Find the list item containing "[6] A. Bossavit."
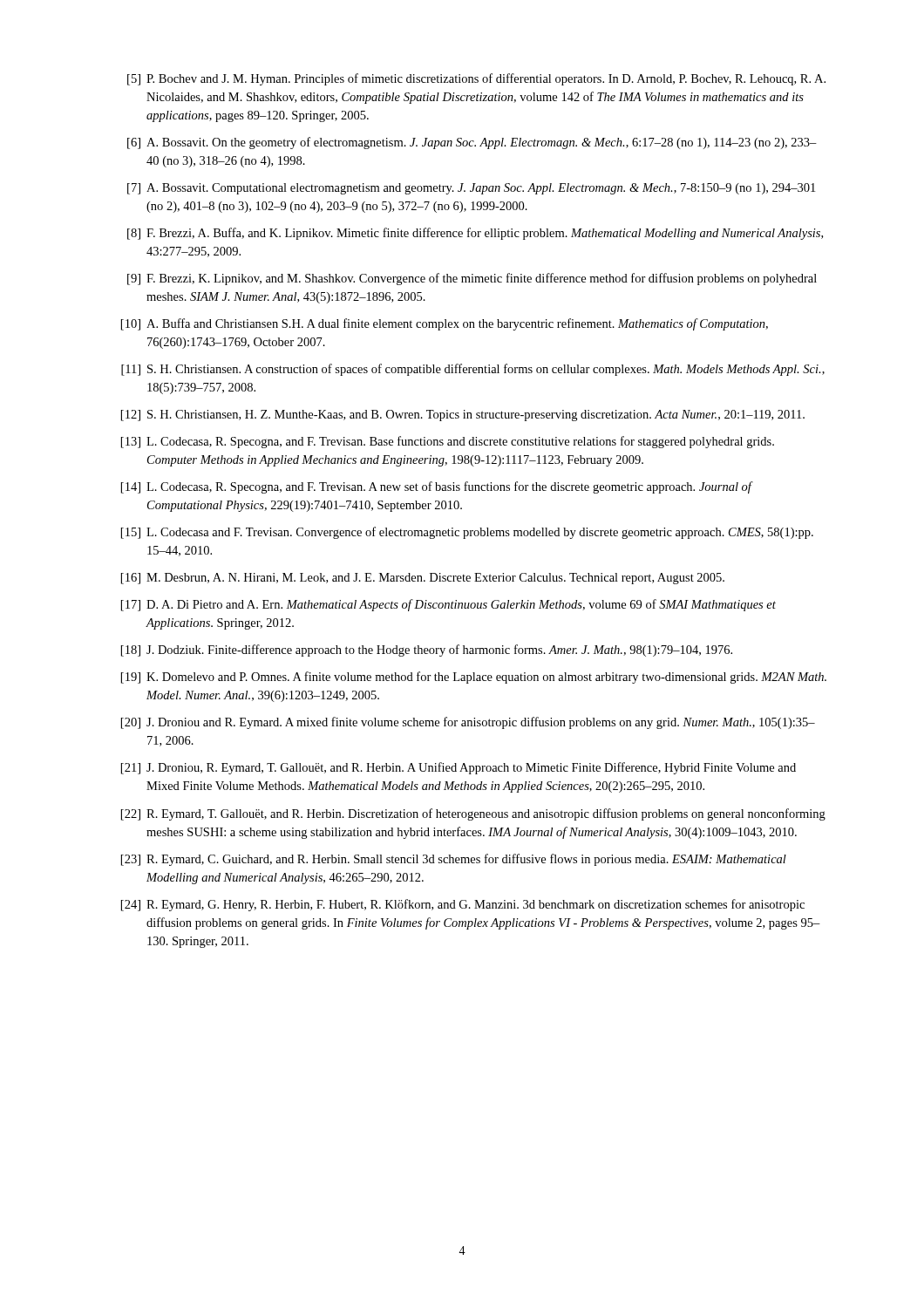This screenshot has height=1308, width=924. [466, 152]
